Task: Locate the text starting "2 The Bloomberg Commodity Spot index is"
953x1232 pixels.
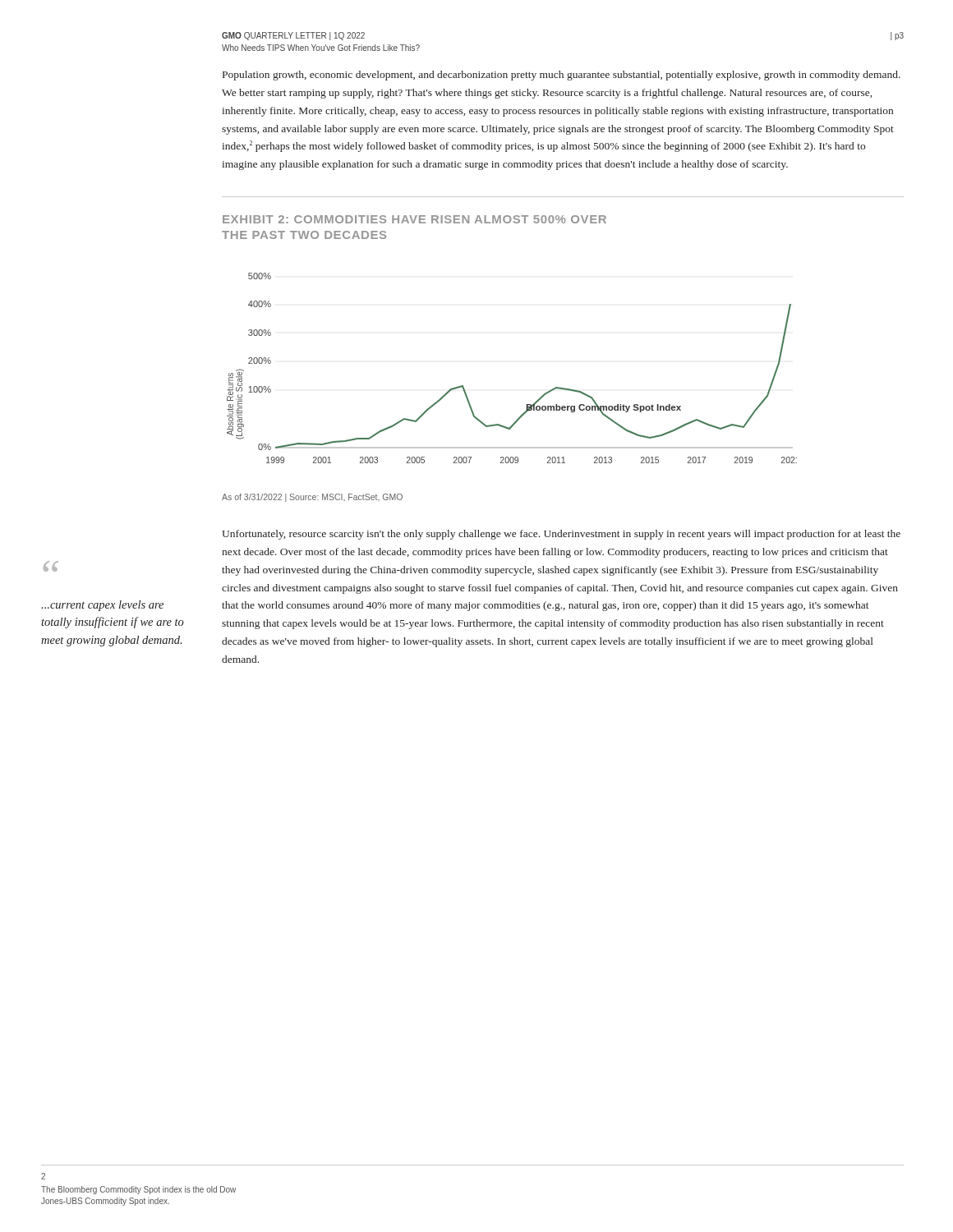Action: click(43, 1176)
